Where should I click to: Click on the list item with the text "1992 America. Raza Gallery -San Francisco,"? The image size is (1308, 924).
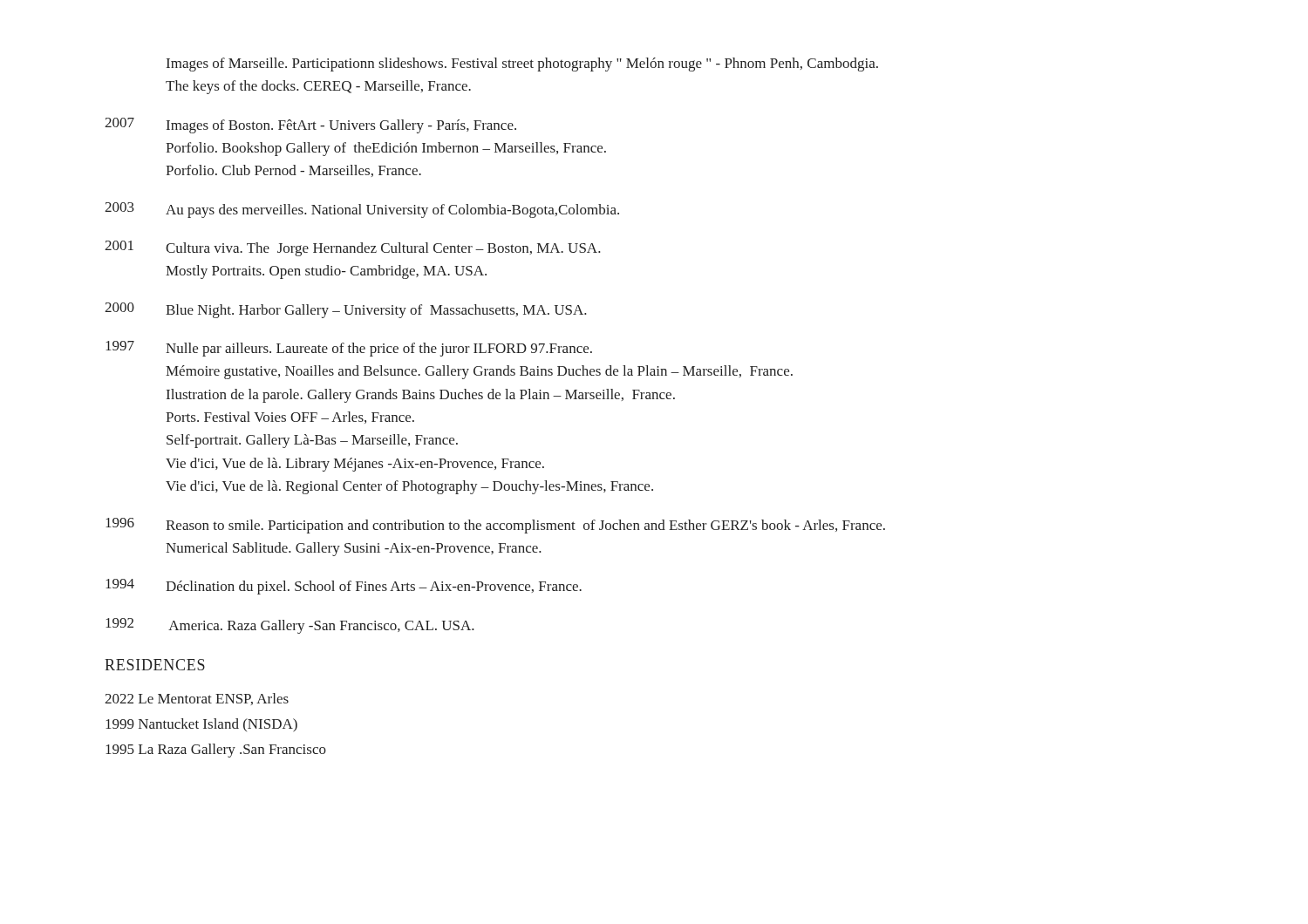coord(290,626)
